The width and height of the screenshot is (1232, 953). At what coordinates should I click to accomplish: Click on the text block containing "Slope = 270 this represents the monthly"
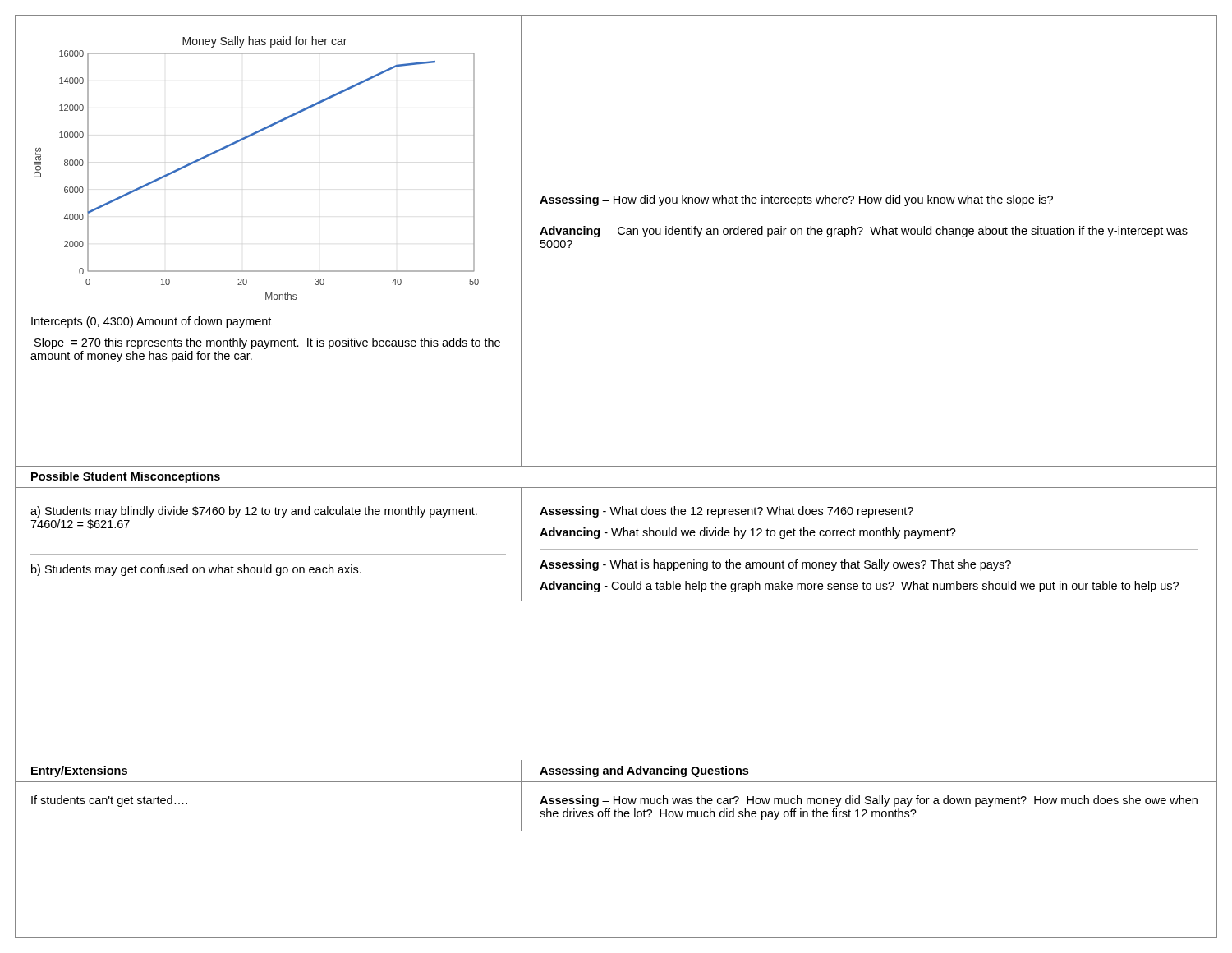click(266, 349)
